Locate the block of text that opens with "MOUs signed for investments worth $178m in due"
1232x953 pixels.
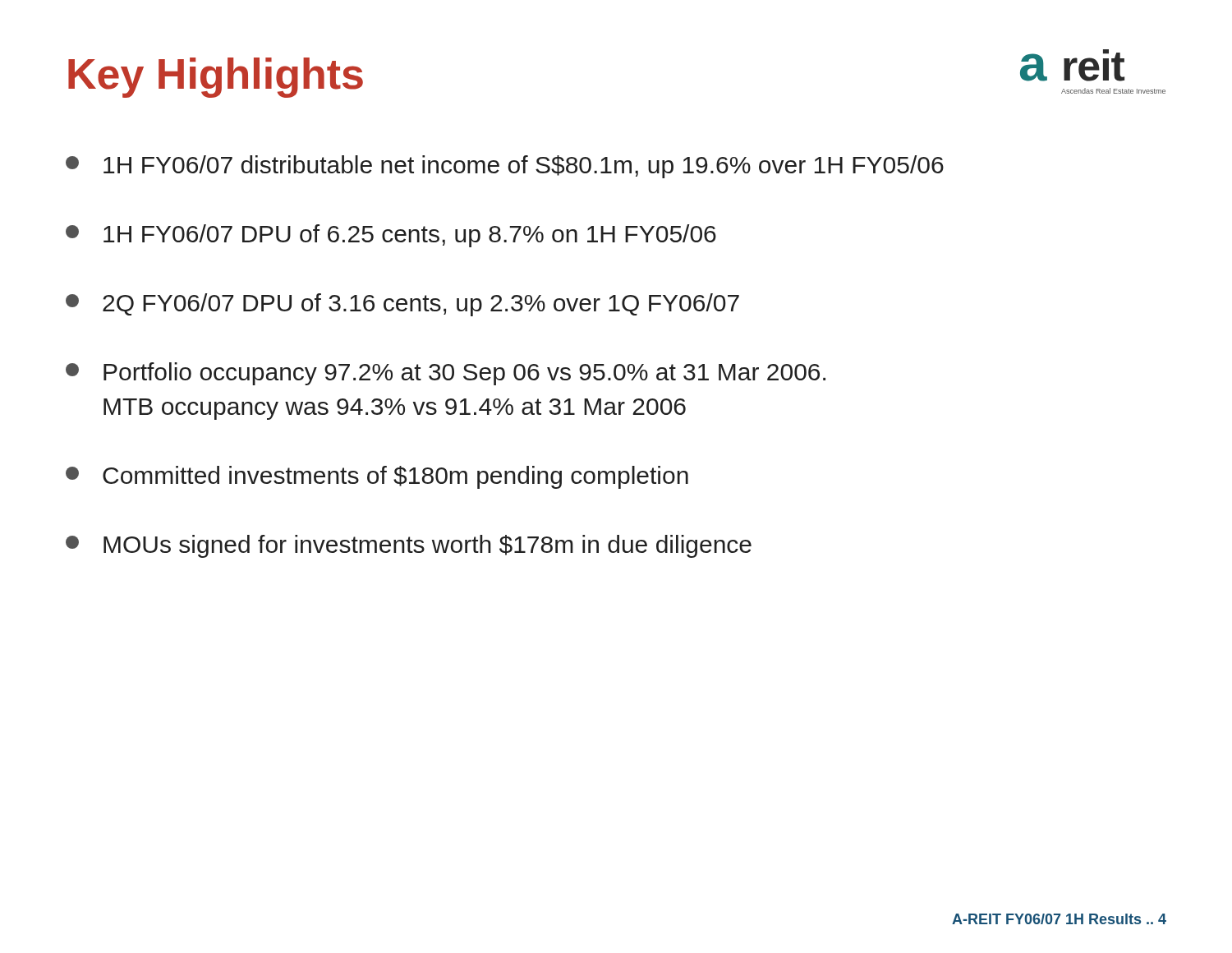point(608,545)
